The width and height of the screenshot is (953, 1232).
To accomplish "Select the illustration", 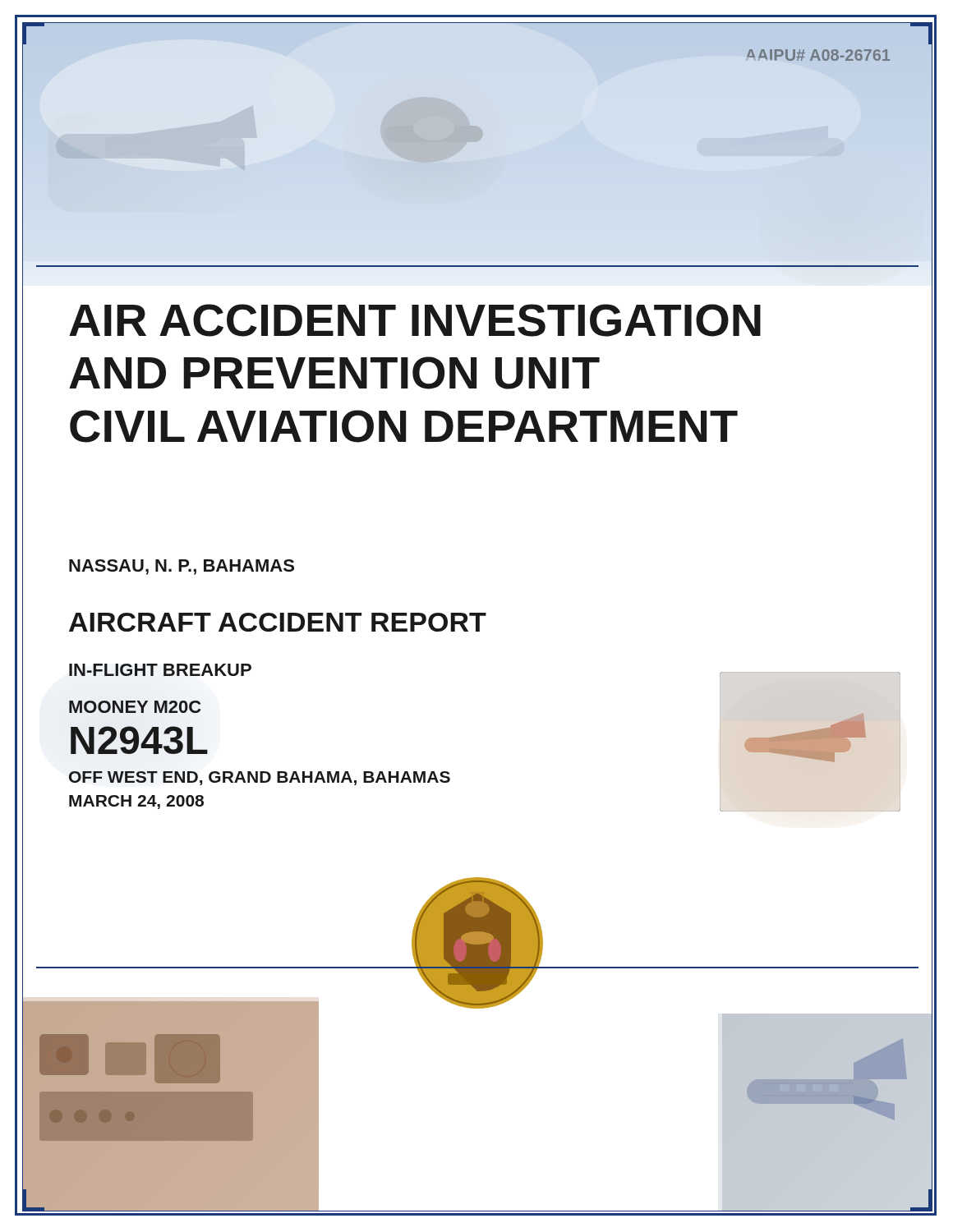I will pos(477,943).
